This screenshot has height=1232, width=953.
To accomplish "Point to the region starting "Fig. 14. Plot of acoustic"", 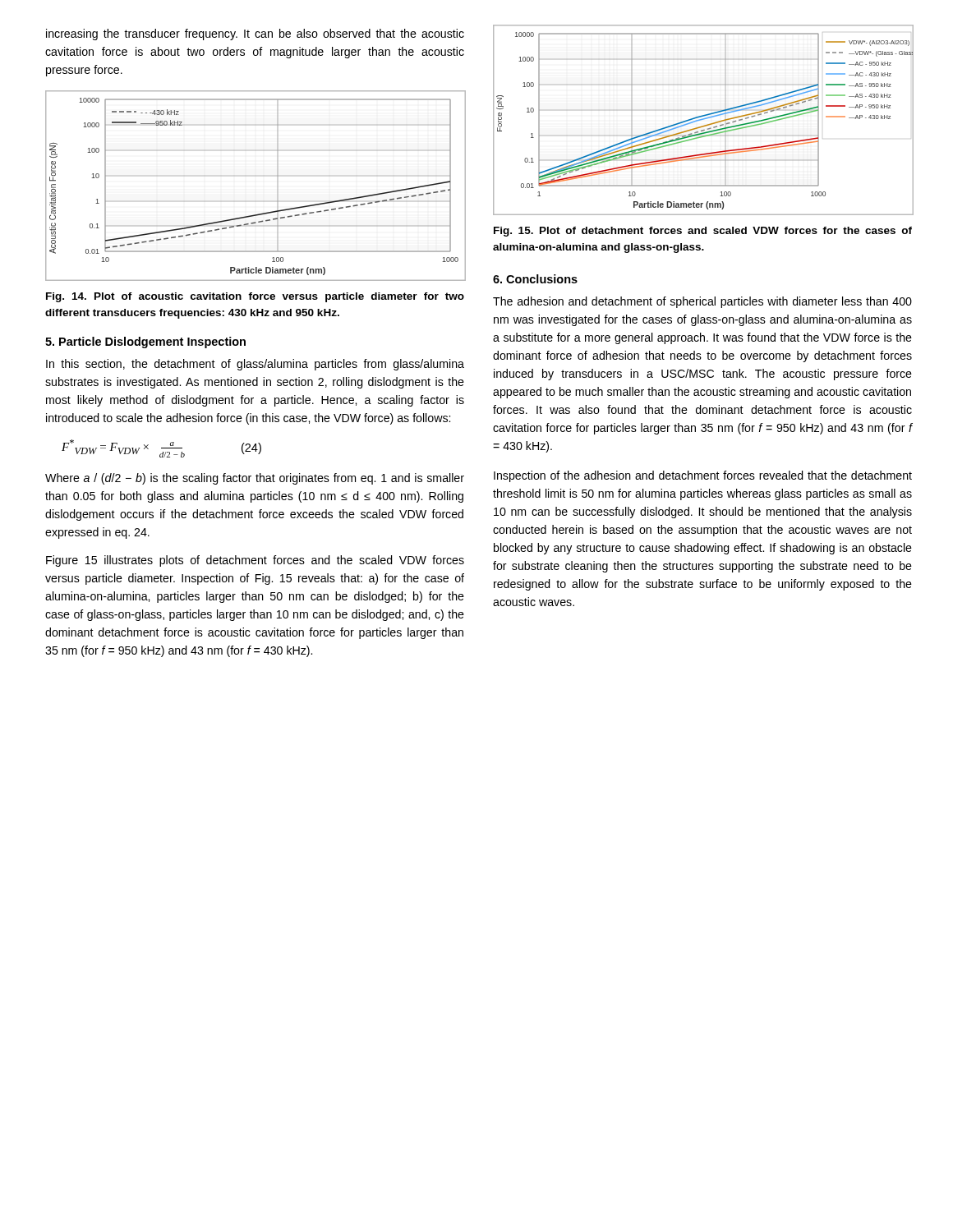I will 255,304.
